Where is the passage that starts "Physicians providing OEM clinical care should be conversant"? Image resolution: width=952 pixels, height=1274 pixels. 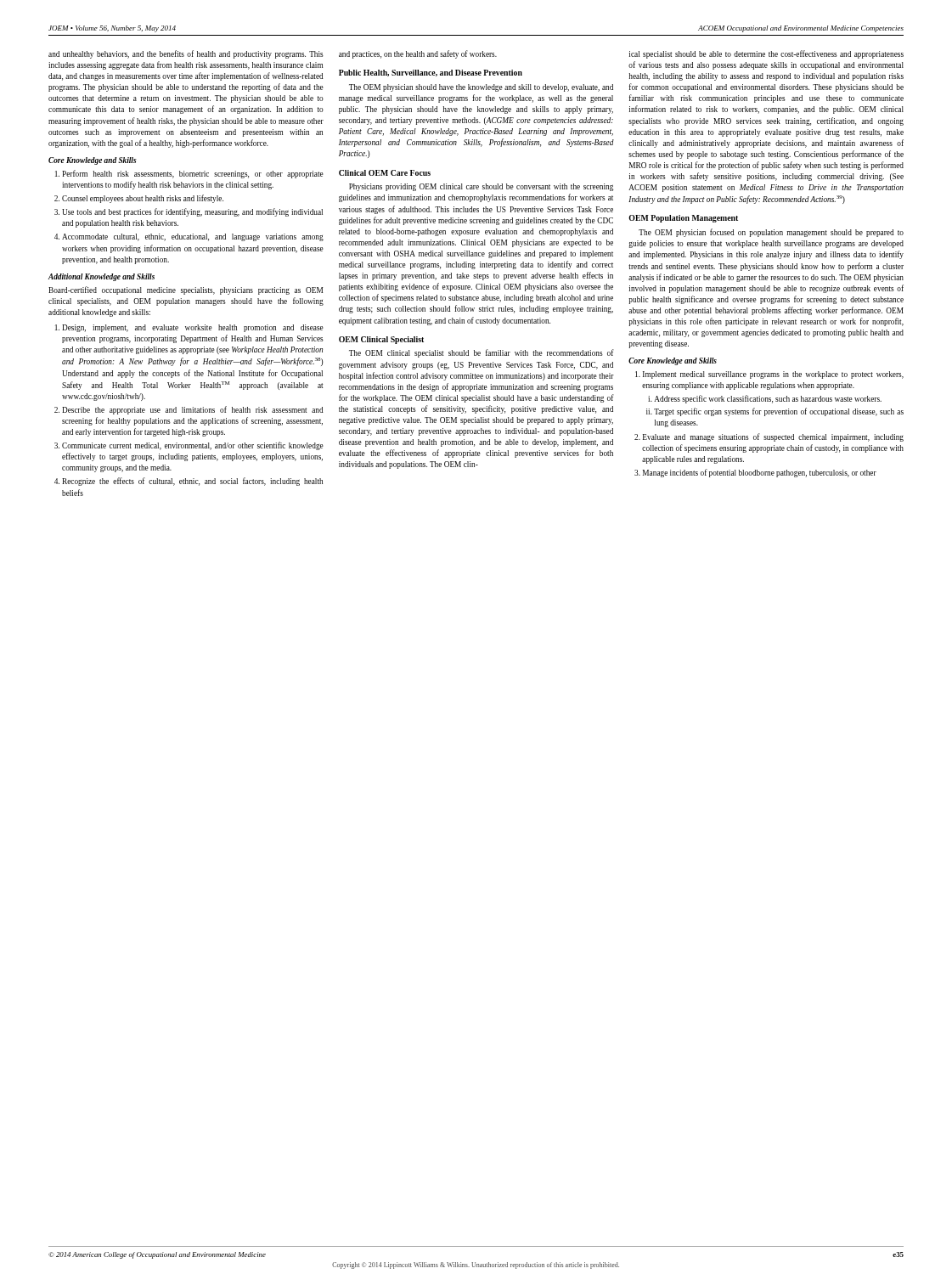(476, 254)
